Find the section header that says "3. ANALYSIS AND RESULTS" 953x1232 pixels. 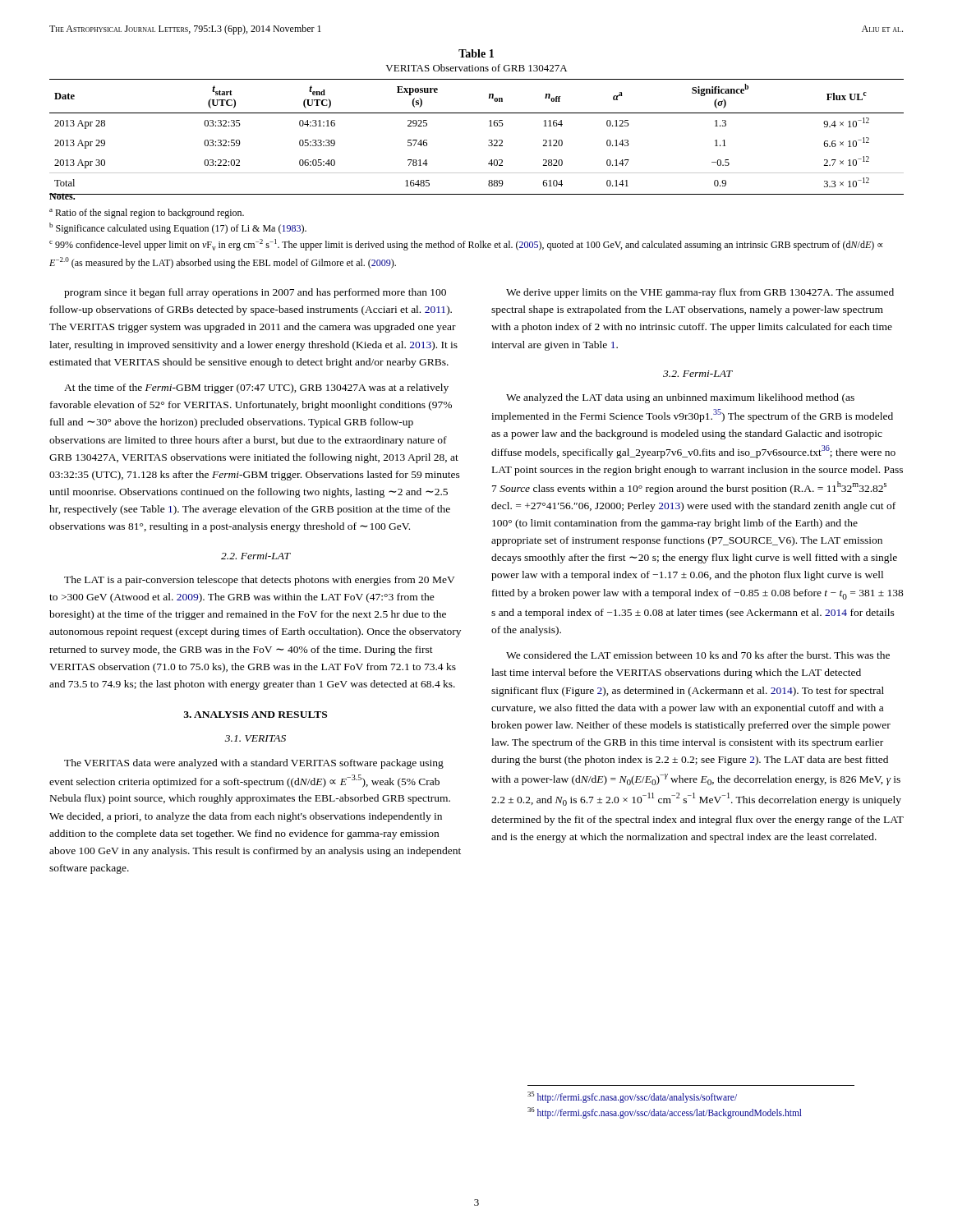pyautogui.click(x=255, y=714)
